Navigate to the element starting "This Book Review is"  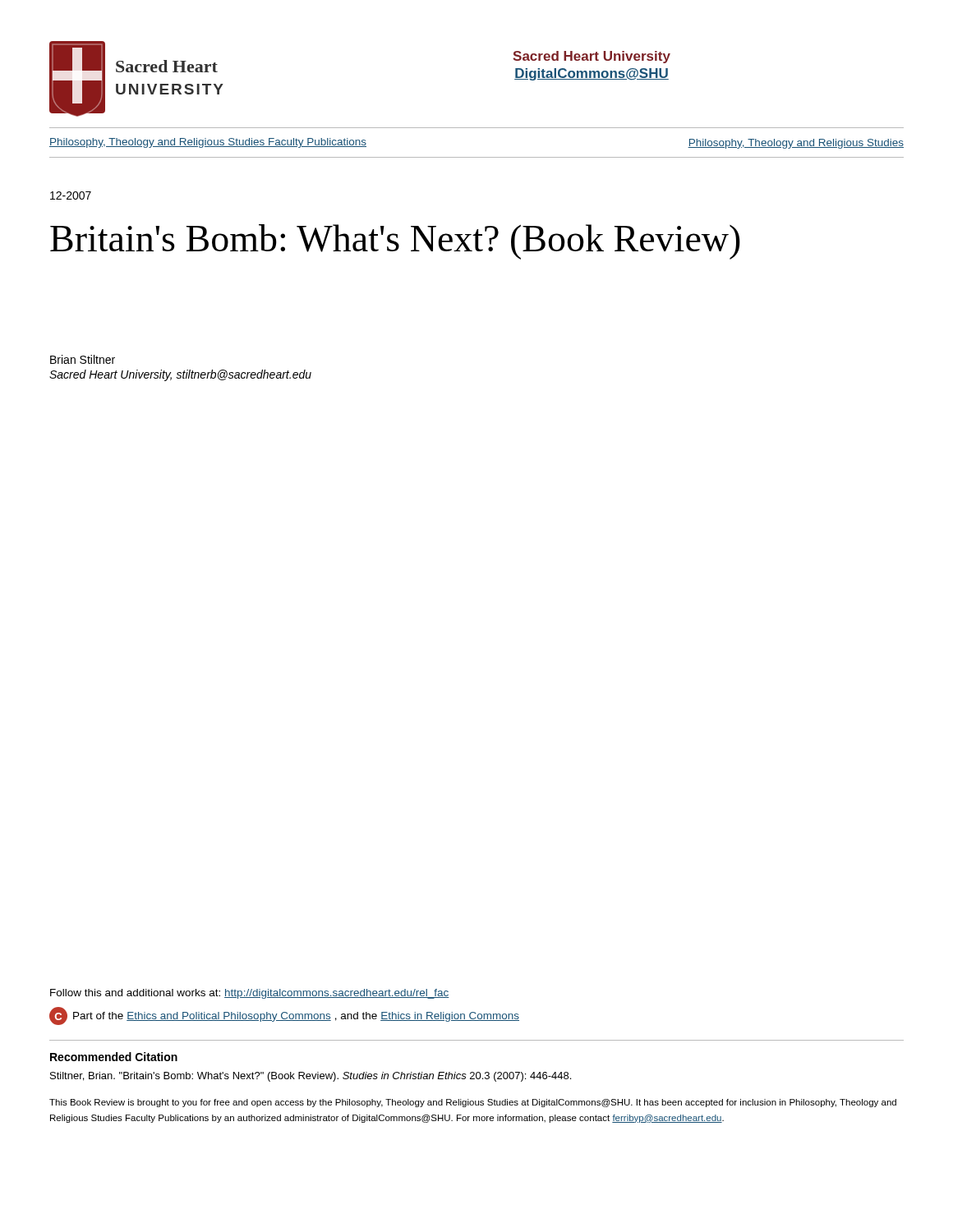473,1110
